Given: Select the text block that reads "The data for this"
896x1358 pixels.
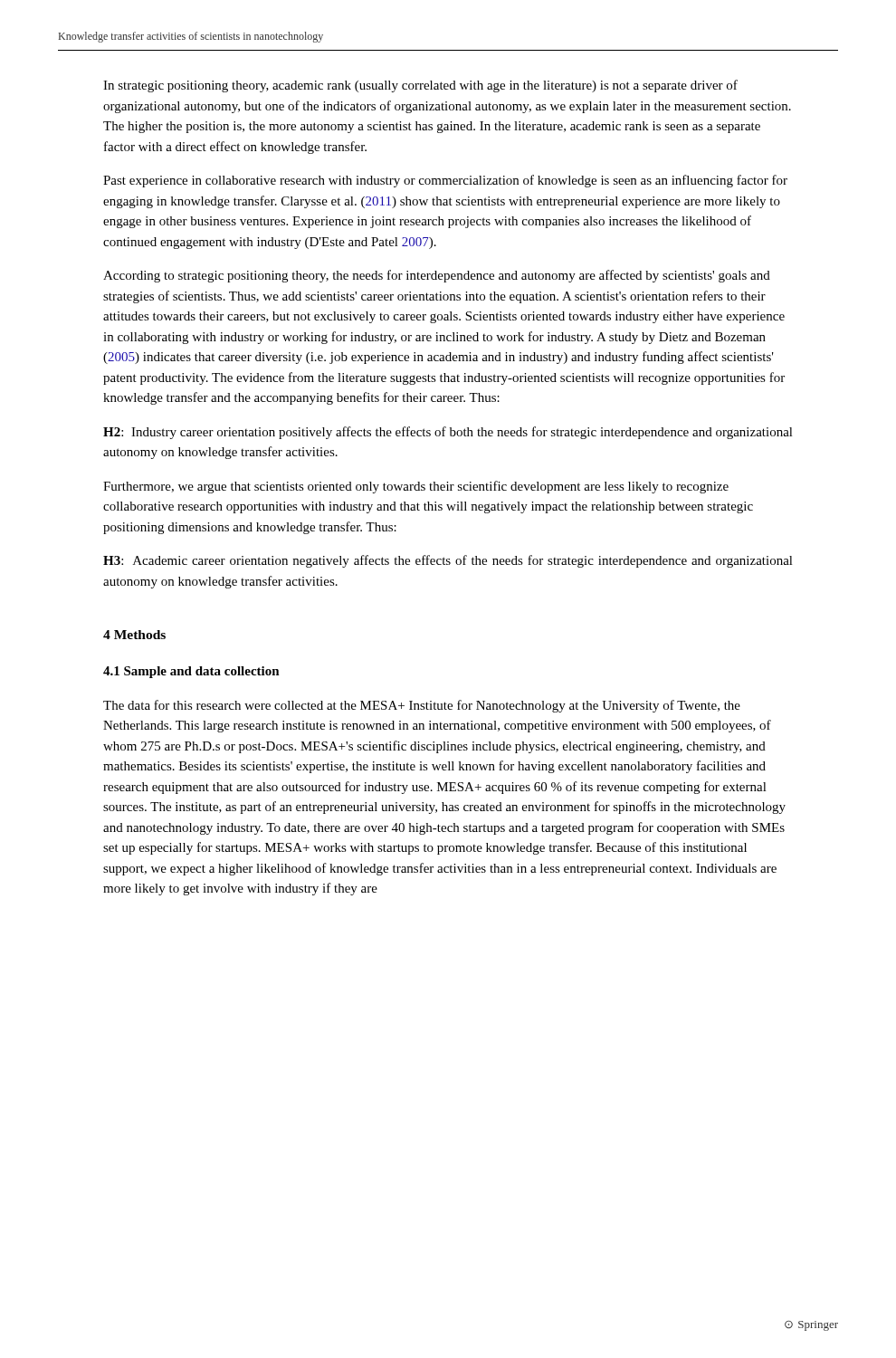Looking at the screenshot, I should pos(448,797).
